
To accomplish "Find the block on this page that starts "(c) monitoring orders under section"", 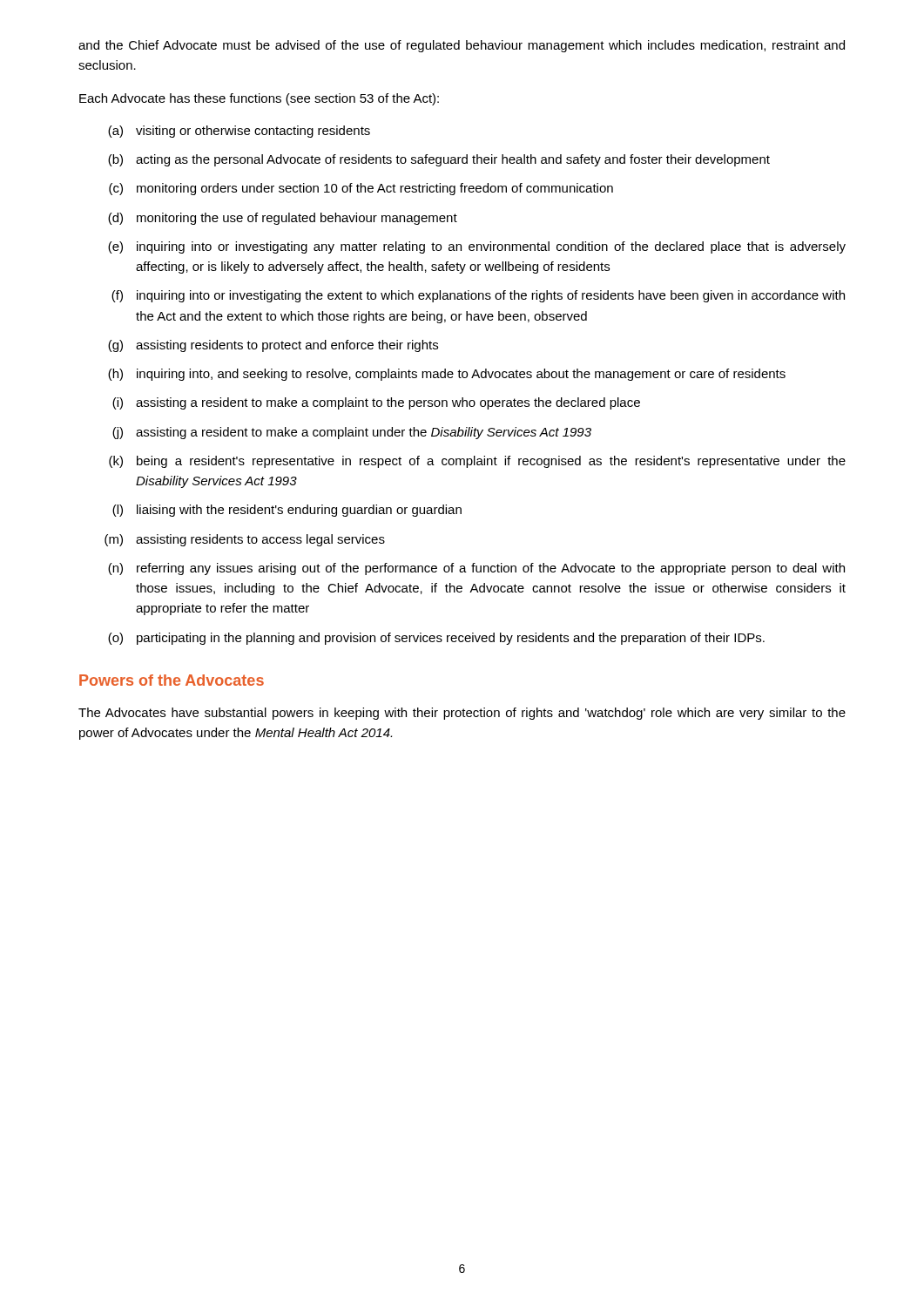I will tap(462, 188).
